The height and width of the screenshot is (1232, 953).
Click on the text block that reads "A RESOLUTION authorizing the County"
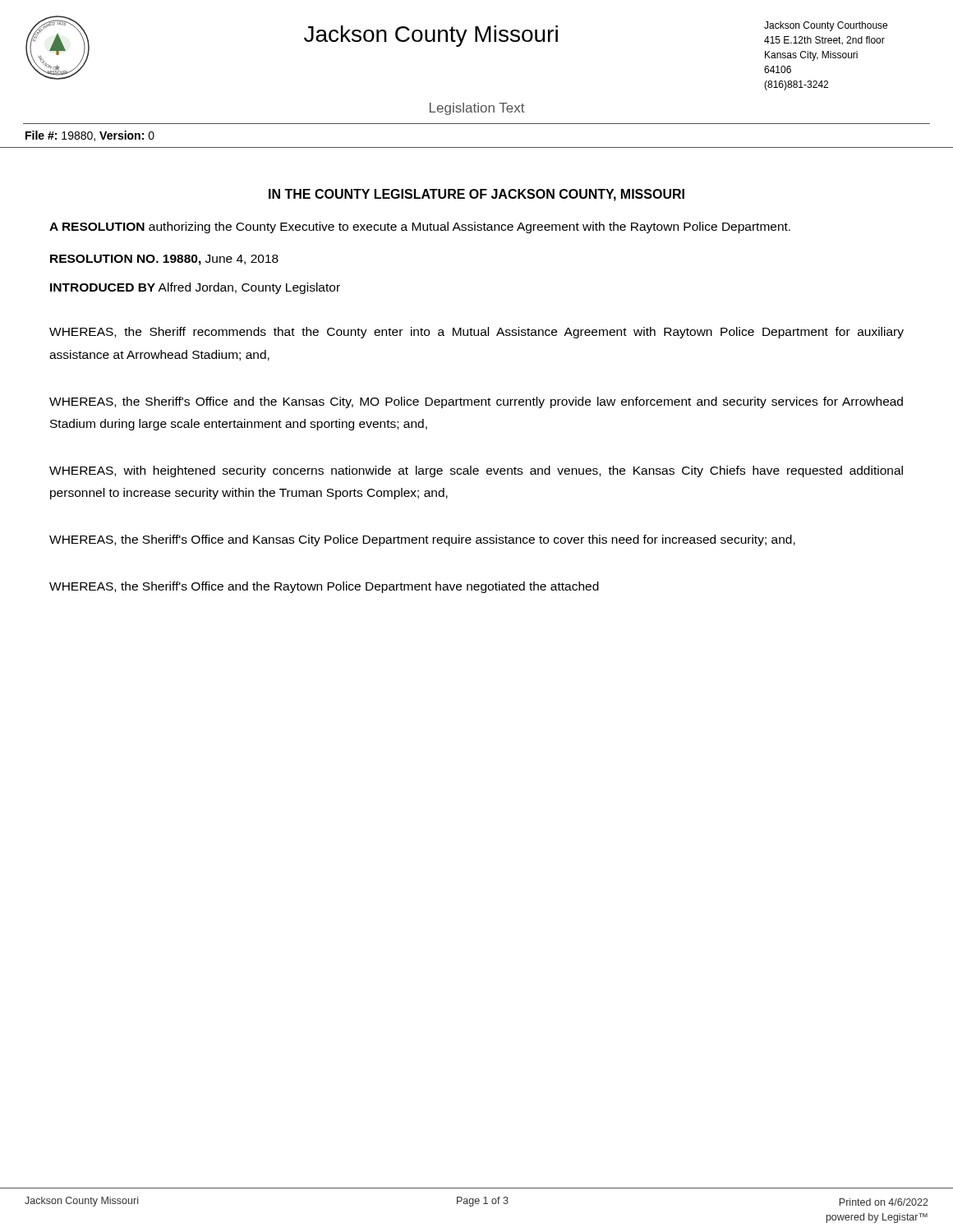(420, 226)
